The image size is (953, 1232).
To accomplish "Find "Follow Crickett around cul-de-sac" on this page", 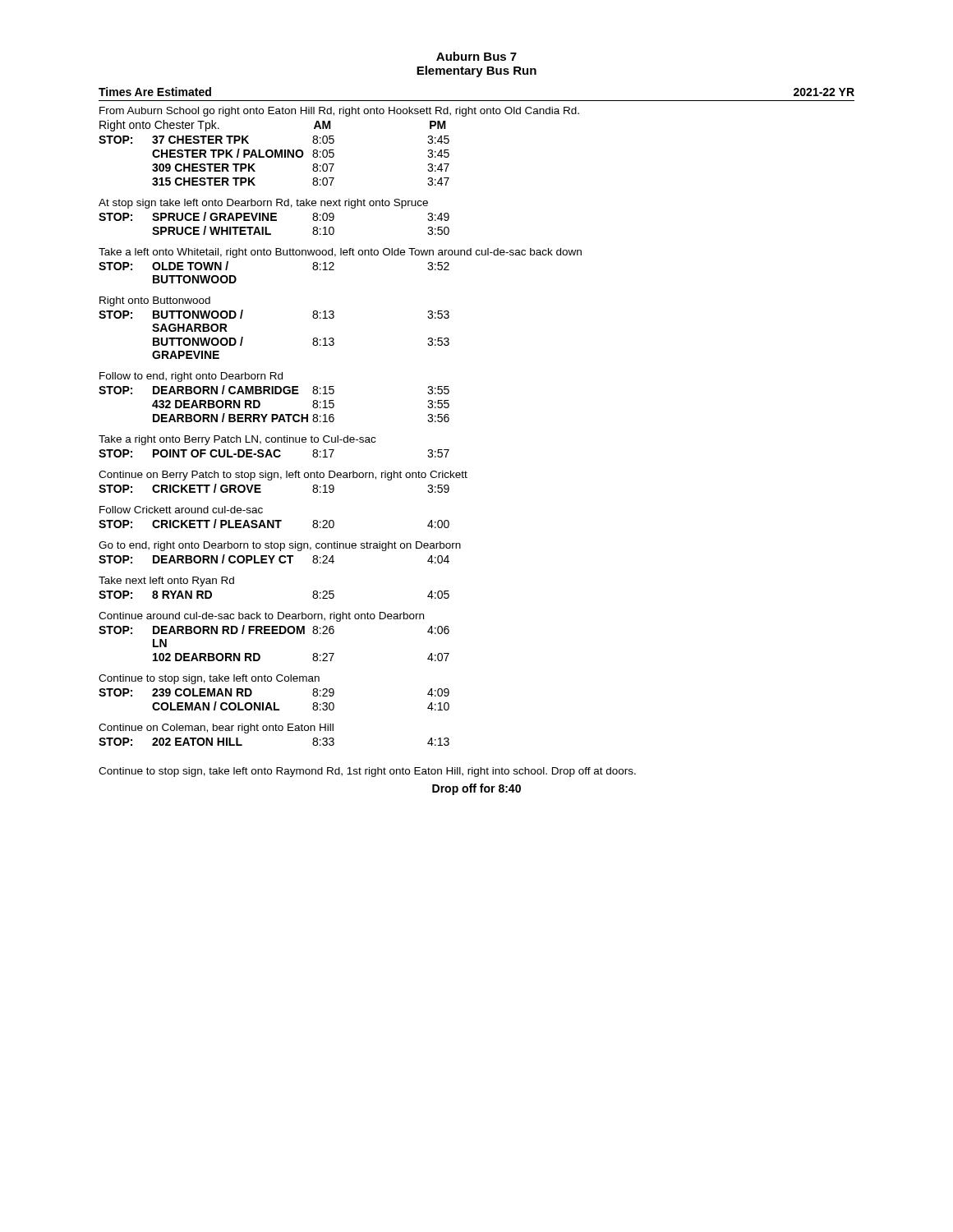I will [x=181, y=510].
